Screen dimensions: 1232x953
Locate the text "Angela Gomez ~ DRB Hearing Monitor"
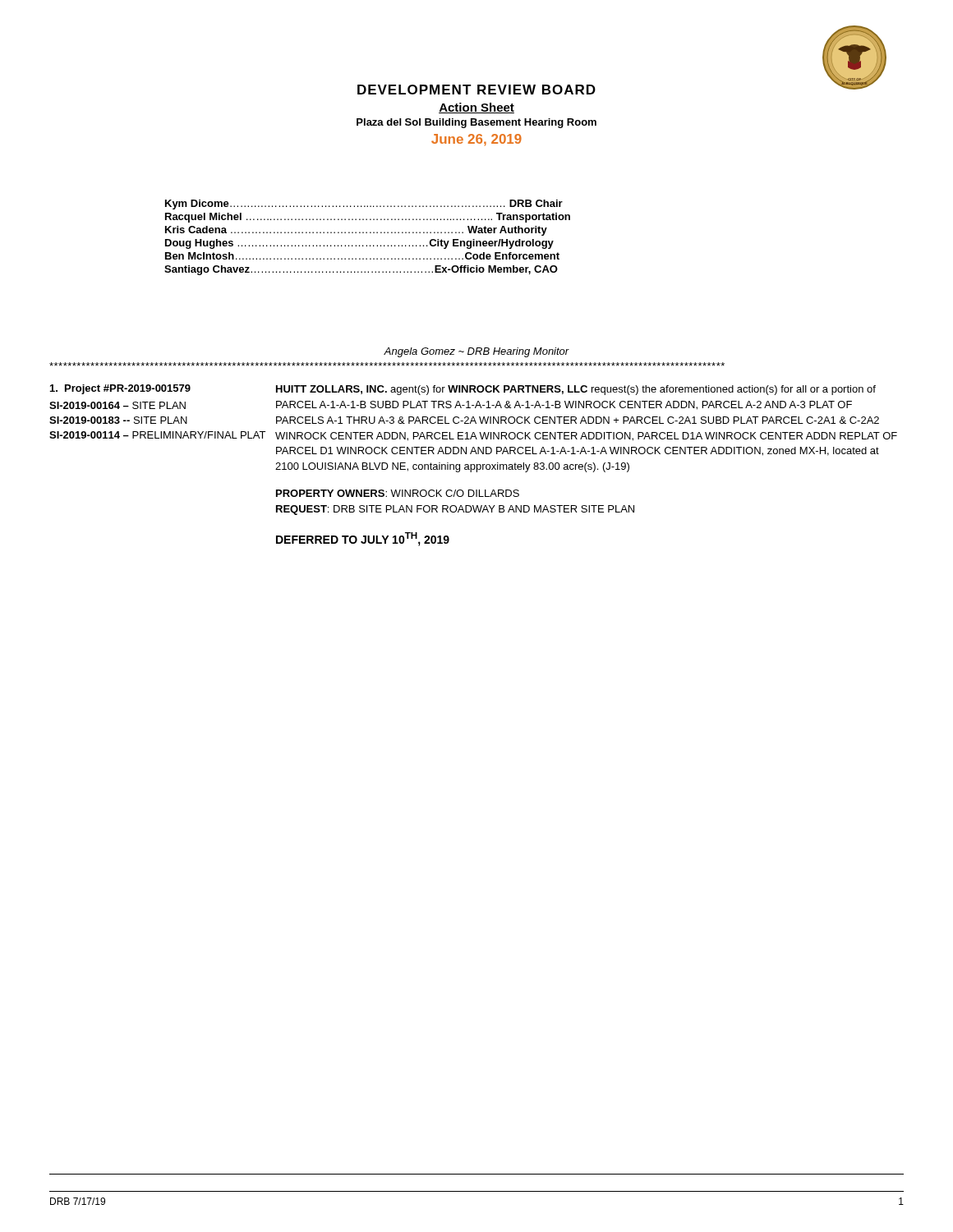point(476,351)
